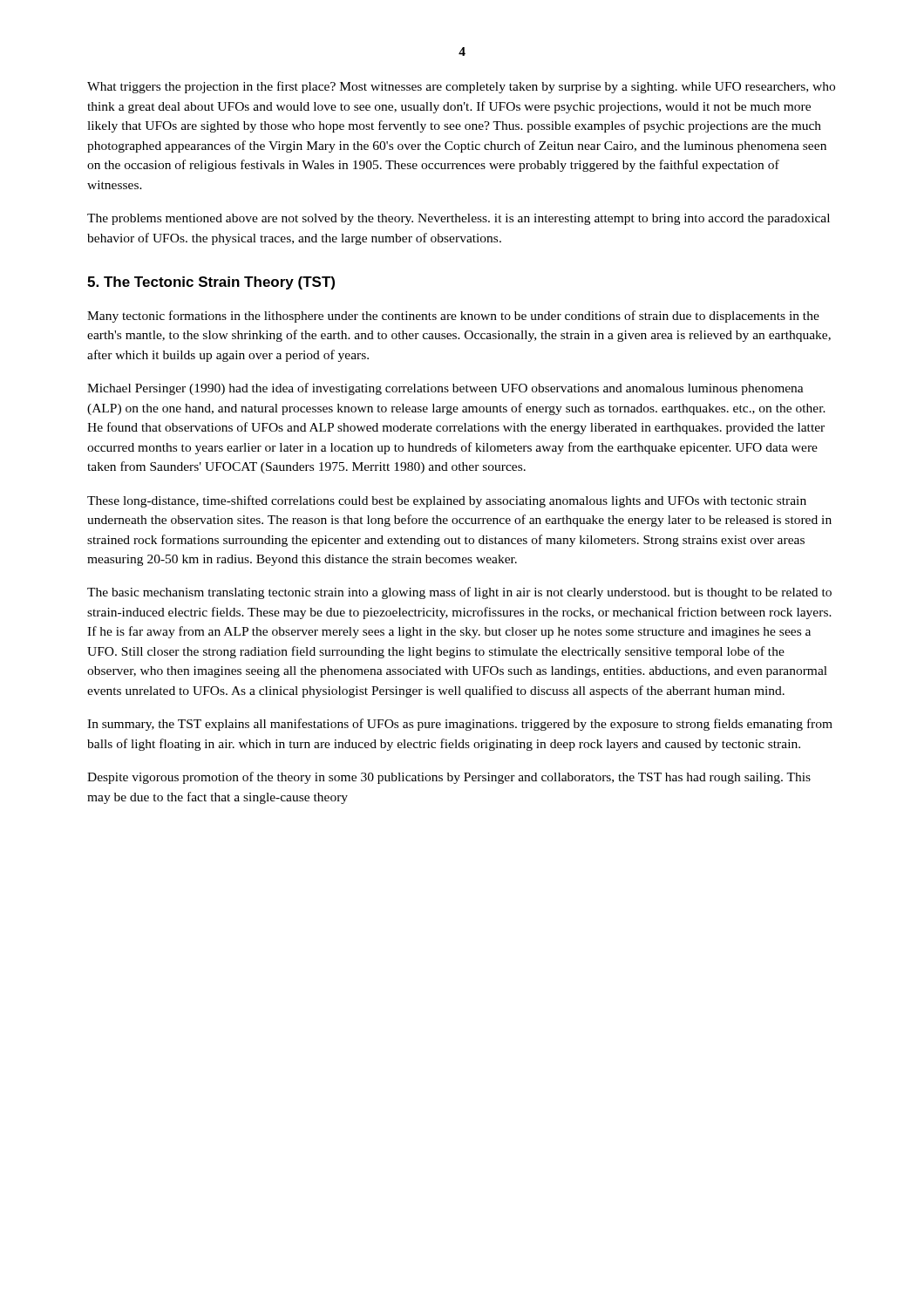
Task: Point to the block beginning "Many tectonic formations in the lithosphere under"
Action: [x=459, y=335]
